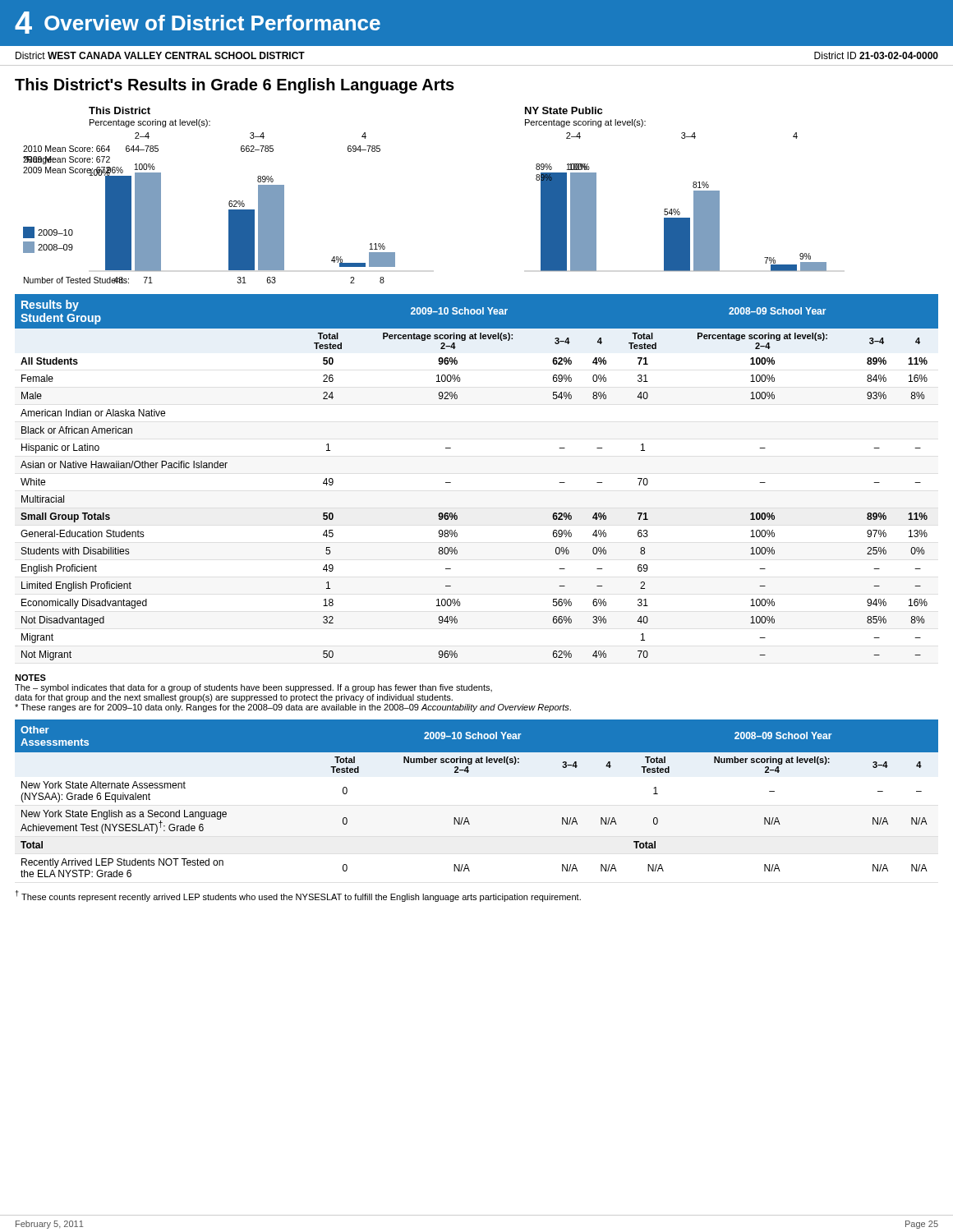Image resolution: width=953 pixels, height=1232 pixels.
Task: Find the text block that reads "District WEST CANADA"
Action: (476, 56)
